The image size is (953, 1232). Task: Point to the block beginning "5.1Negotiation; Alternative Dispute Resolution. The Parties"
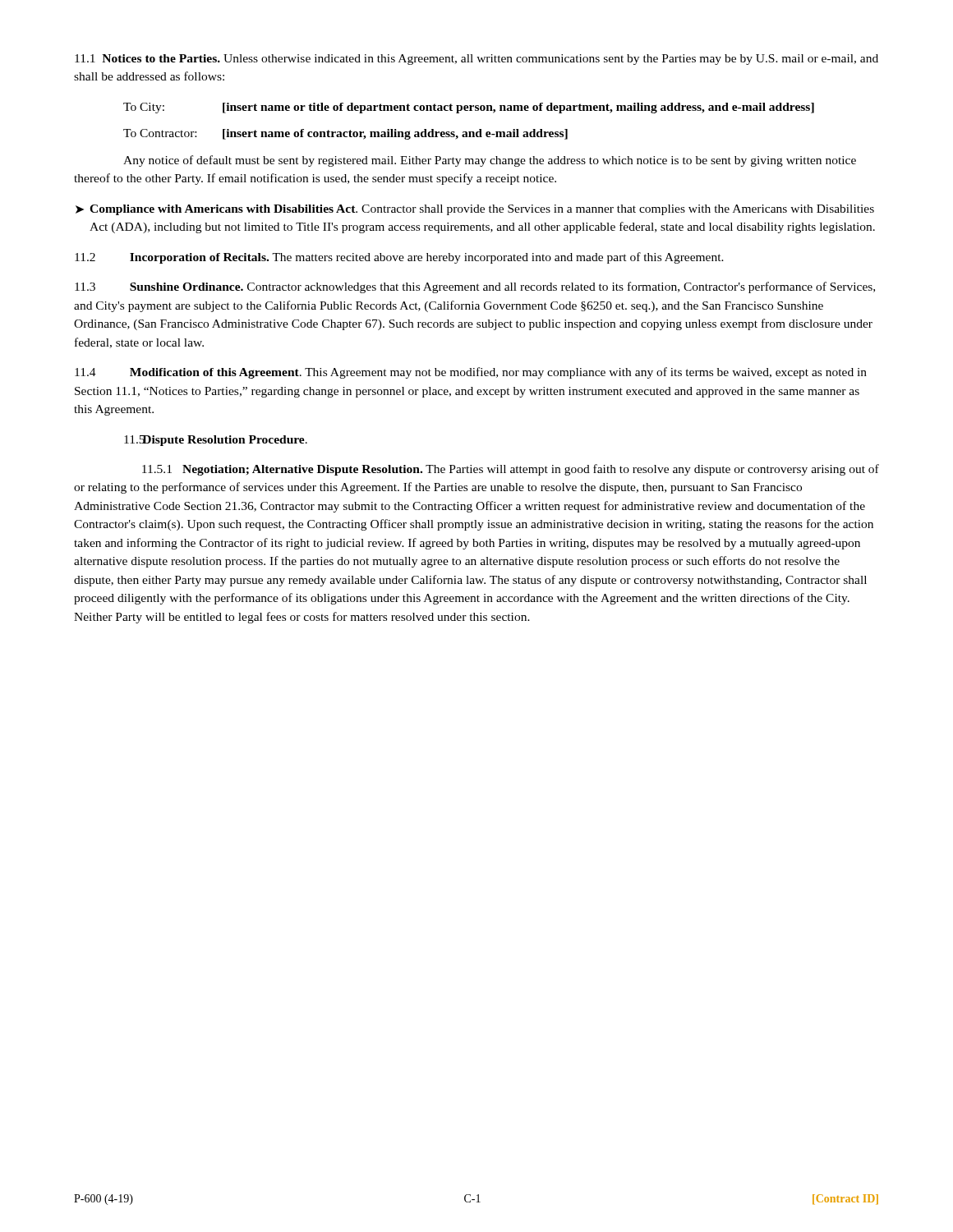point(476,543)
